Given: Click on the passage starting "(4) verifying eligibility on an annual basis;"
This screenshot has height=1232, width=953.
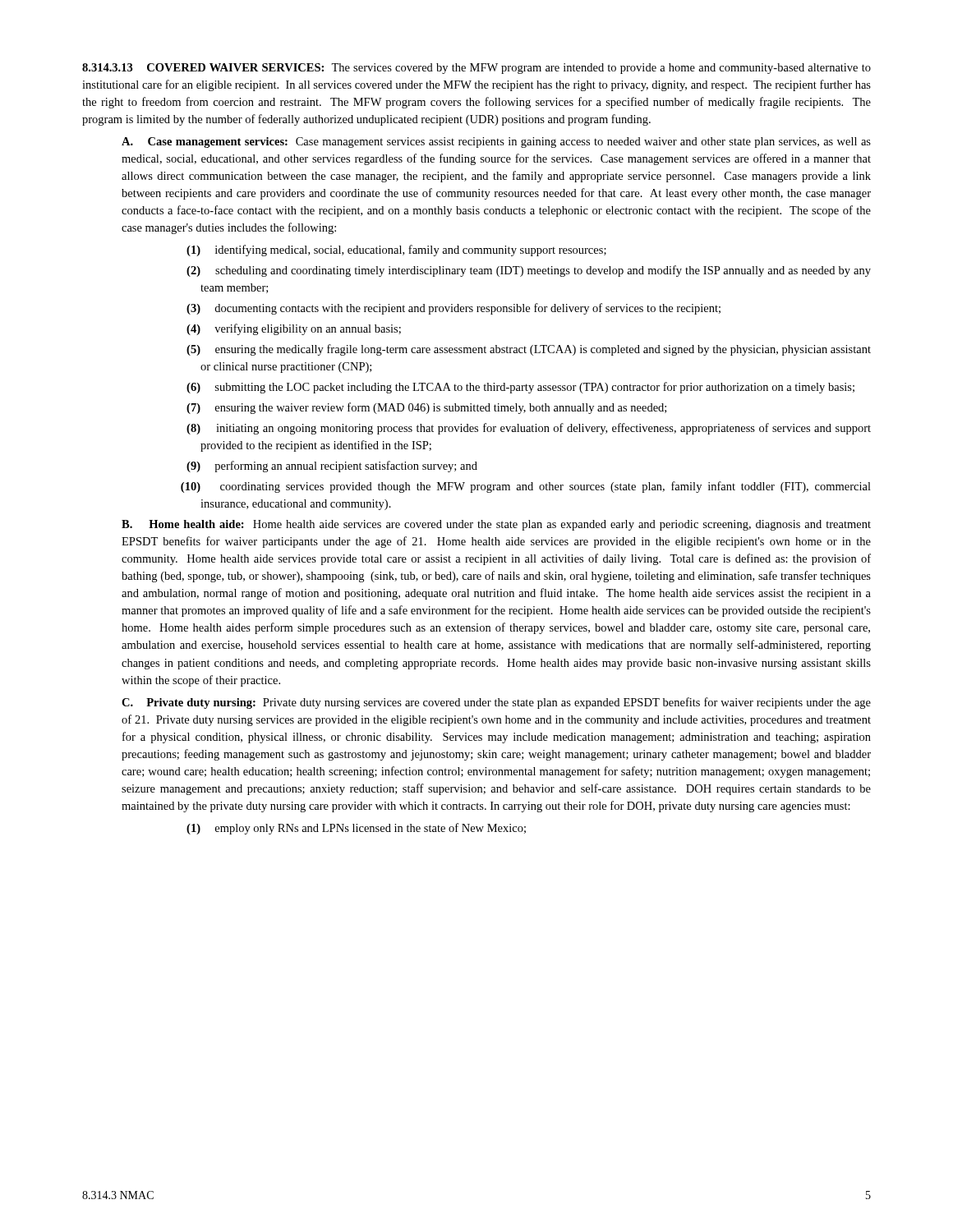Looking at the screenshot, I should [294, 329].
